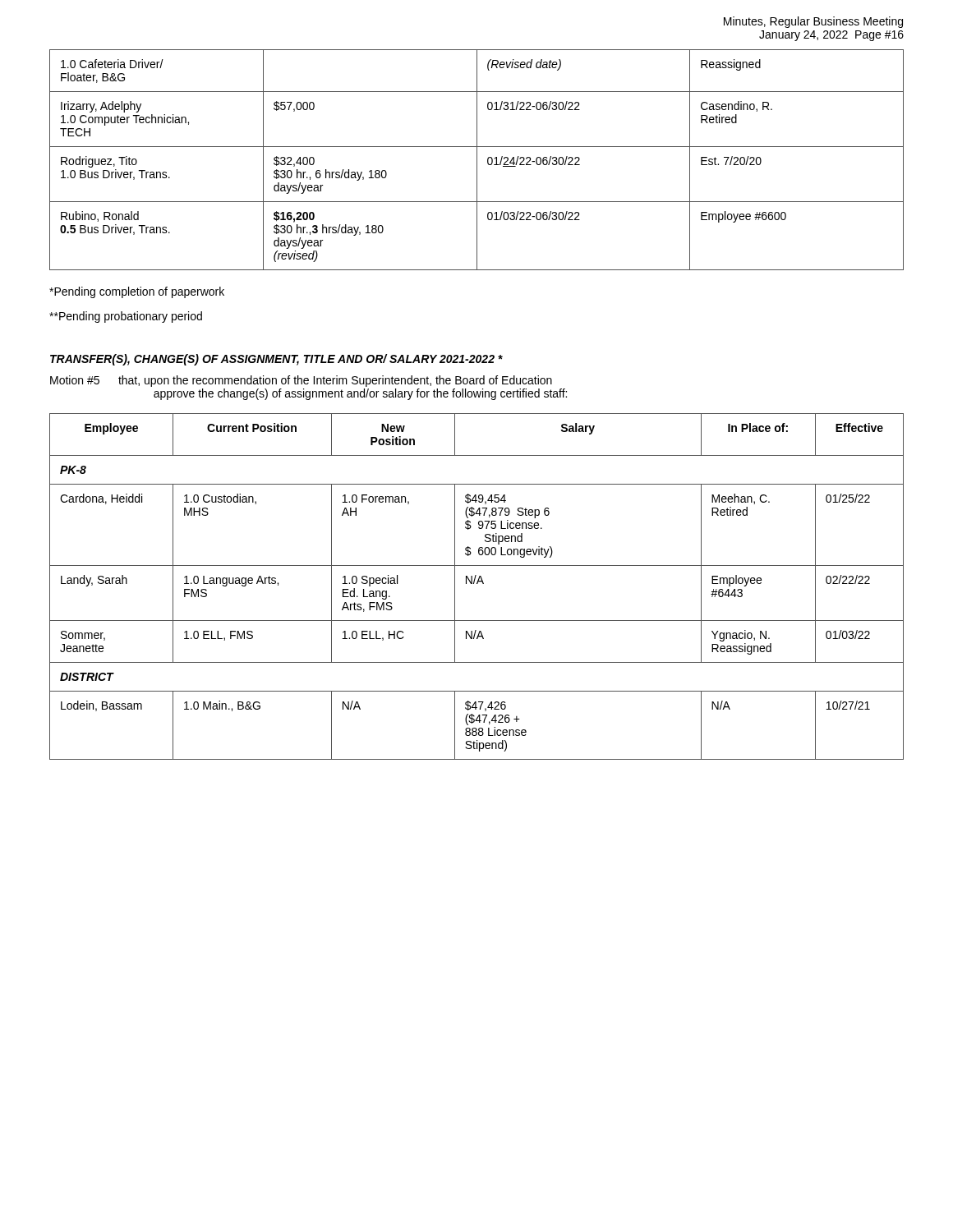Locate the text "**Pending probationary period"
Image resolution: width=953 pixels, height=1232 pixels.
click(x=126, y=316)
